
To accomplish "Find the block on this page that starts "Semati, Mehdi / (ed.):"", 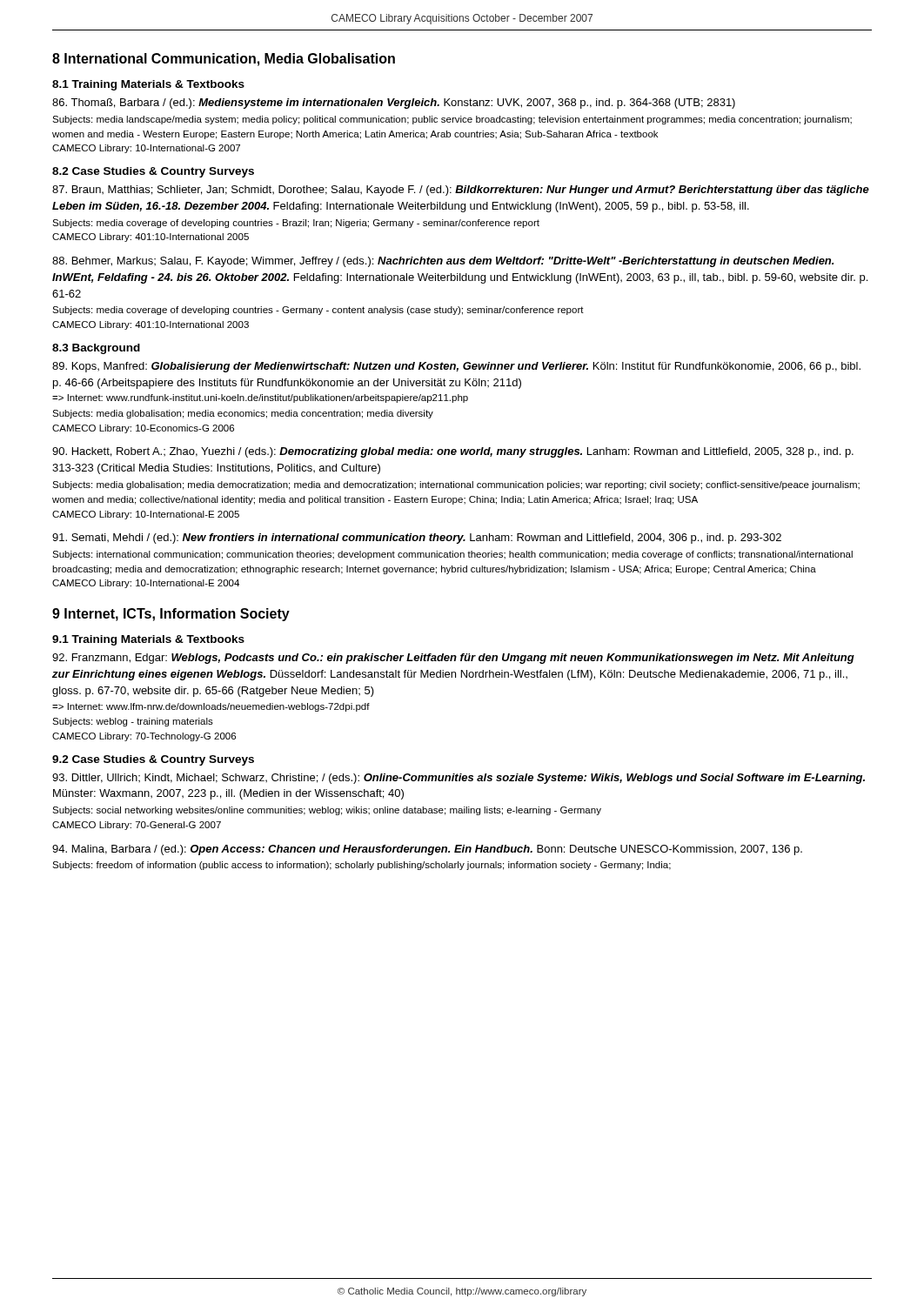I will (x=462, y=560).
